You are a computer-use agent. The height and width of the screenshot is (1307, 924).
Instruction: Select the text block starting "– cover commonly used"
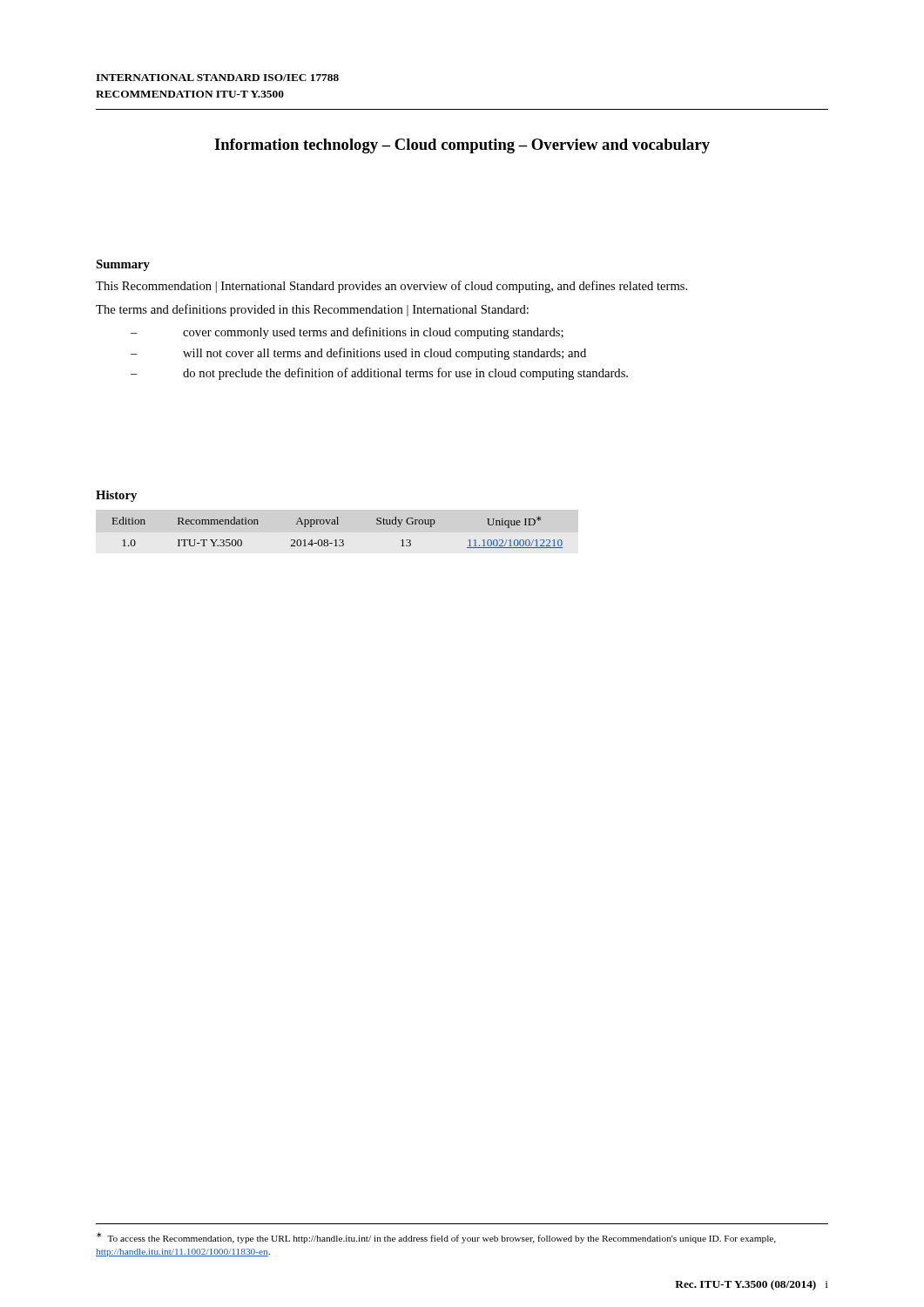pos(462,332)
